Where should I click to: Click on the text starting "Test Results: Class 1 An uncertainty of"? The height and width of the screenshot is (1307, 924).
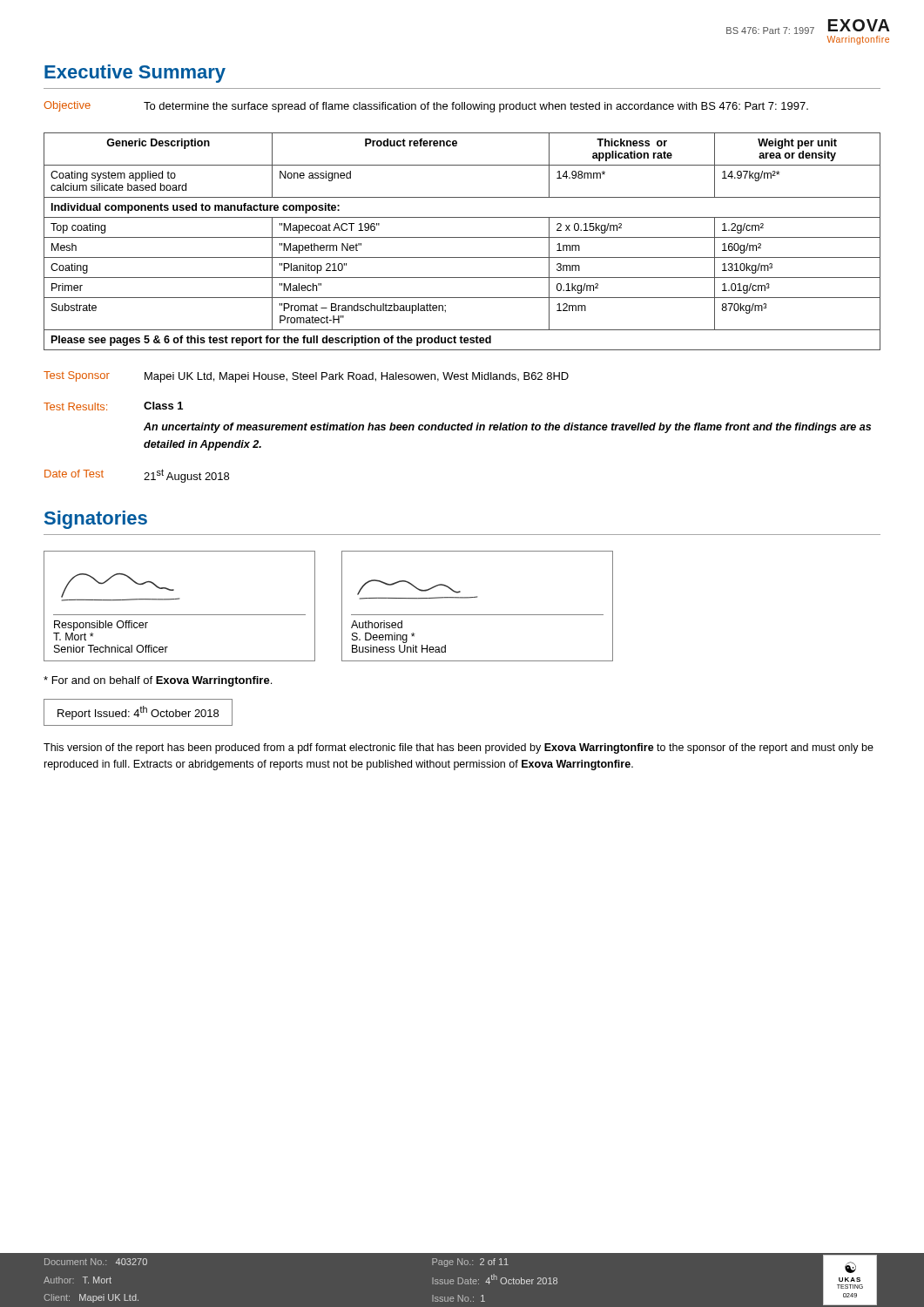pyautogui.click(x=462, y=426)
